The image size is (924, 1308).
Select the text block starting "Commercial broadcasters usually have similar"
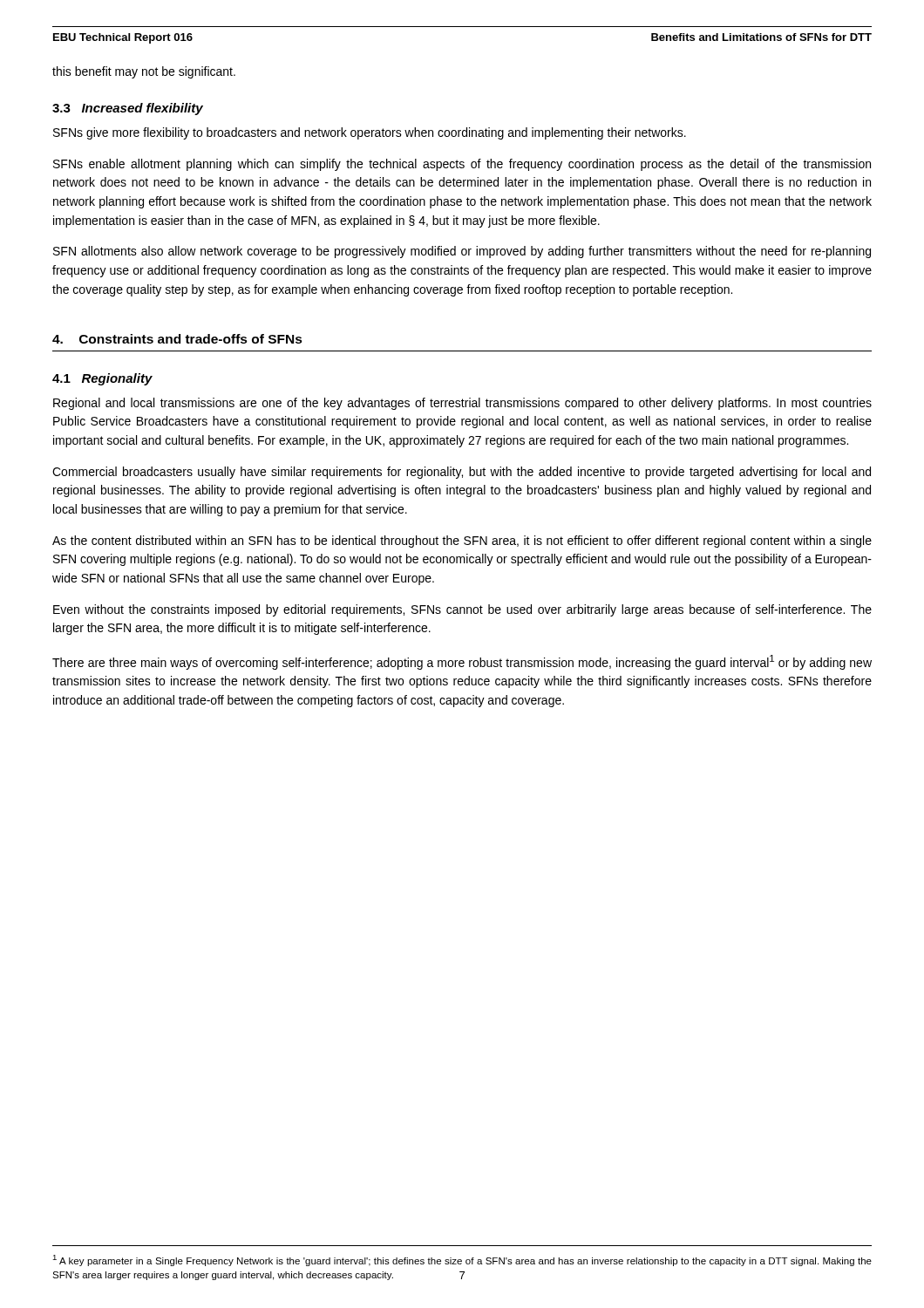click(462, 490)
